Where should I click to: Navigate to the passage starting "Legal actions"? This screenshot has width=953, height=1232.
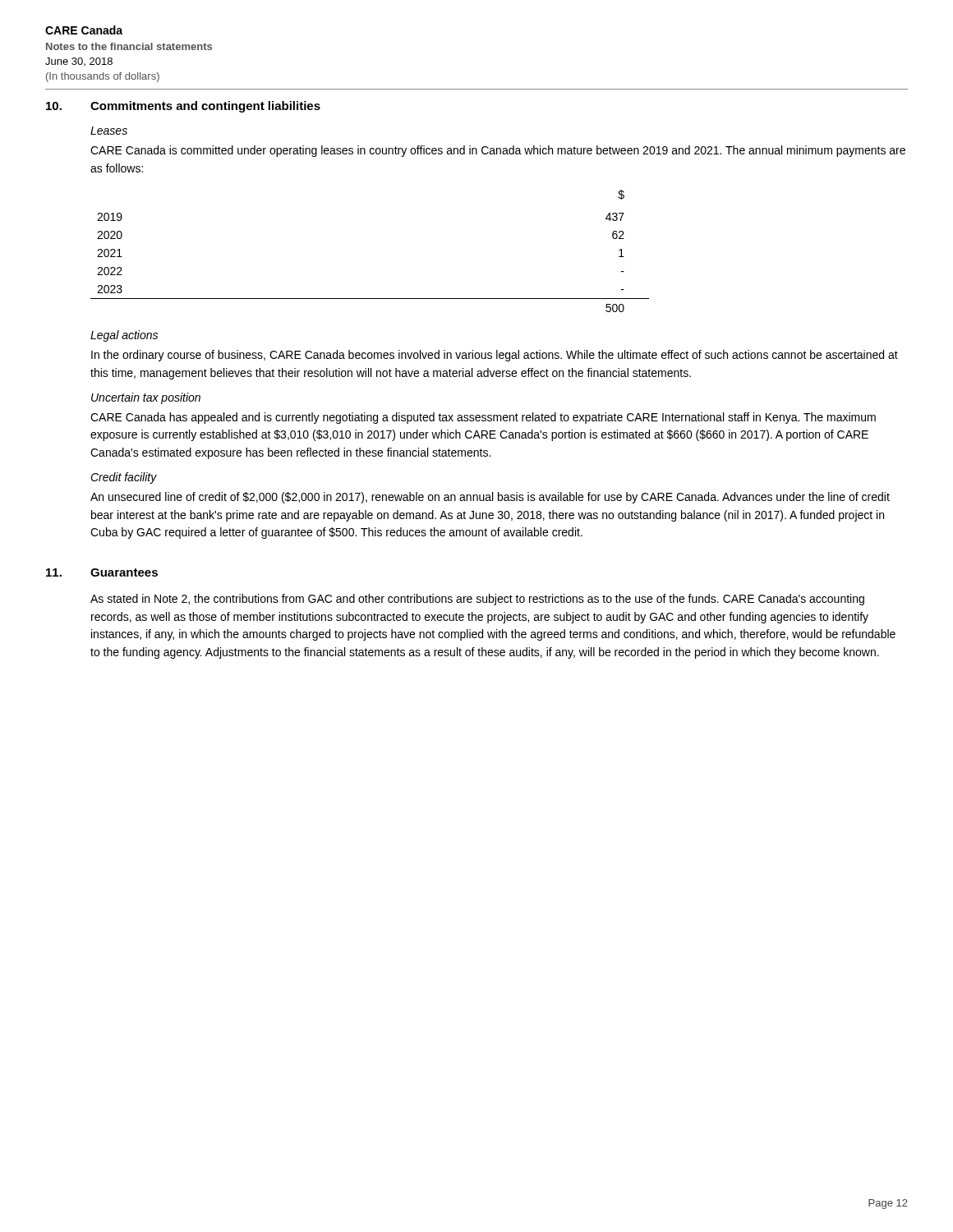tap(124, 335)
